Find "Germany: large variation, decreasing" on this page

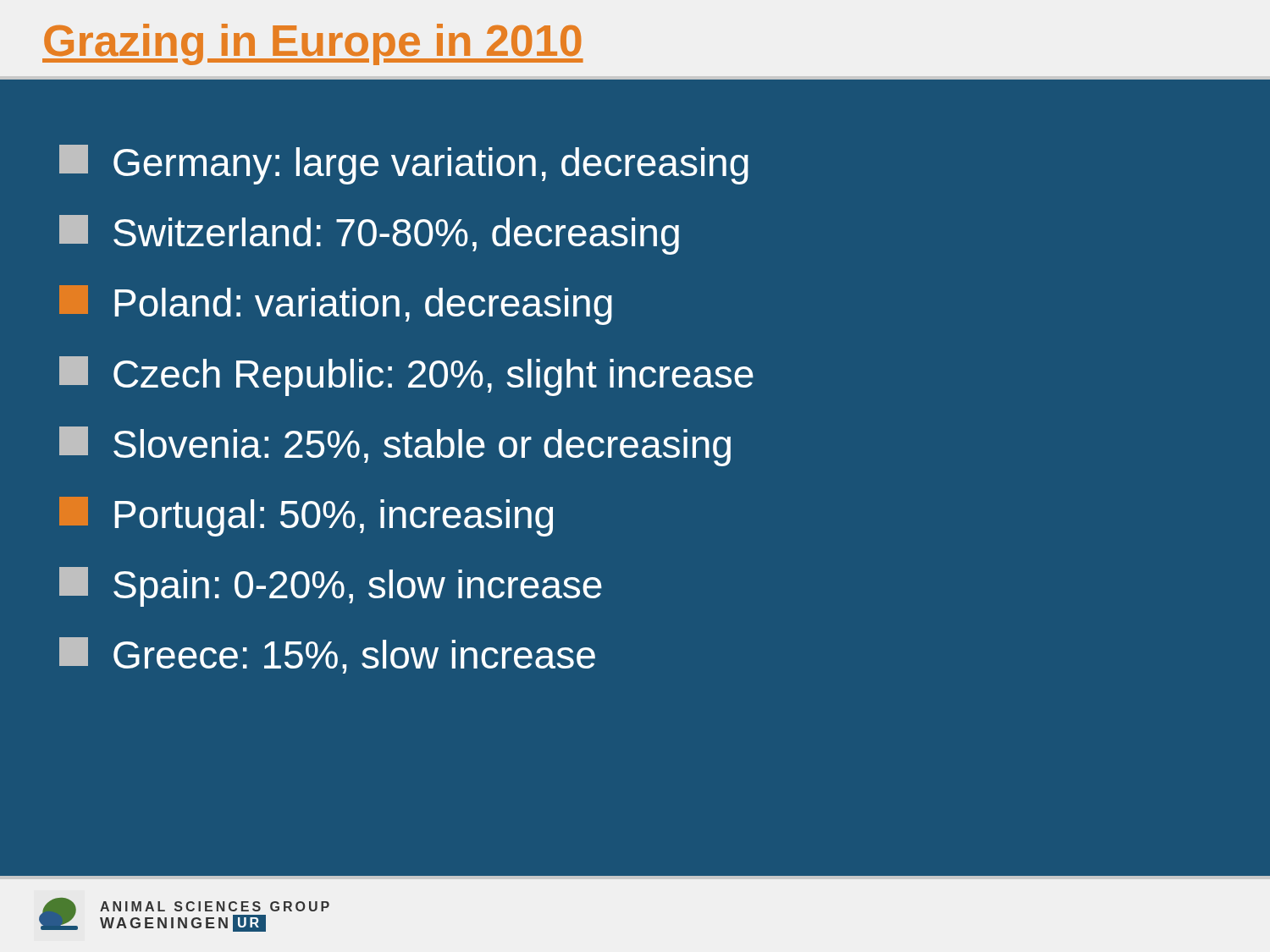coord(405,163)
